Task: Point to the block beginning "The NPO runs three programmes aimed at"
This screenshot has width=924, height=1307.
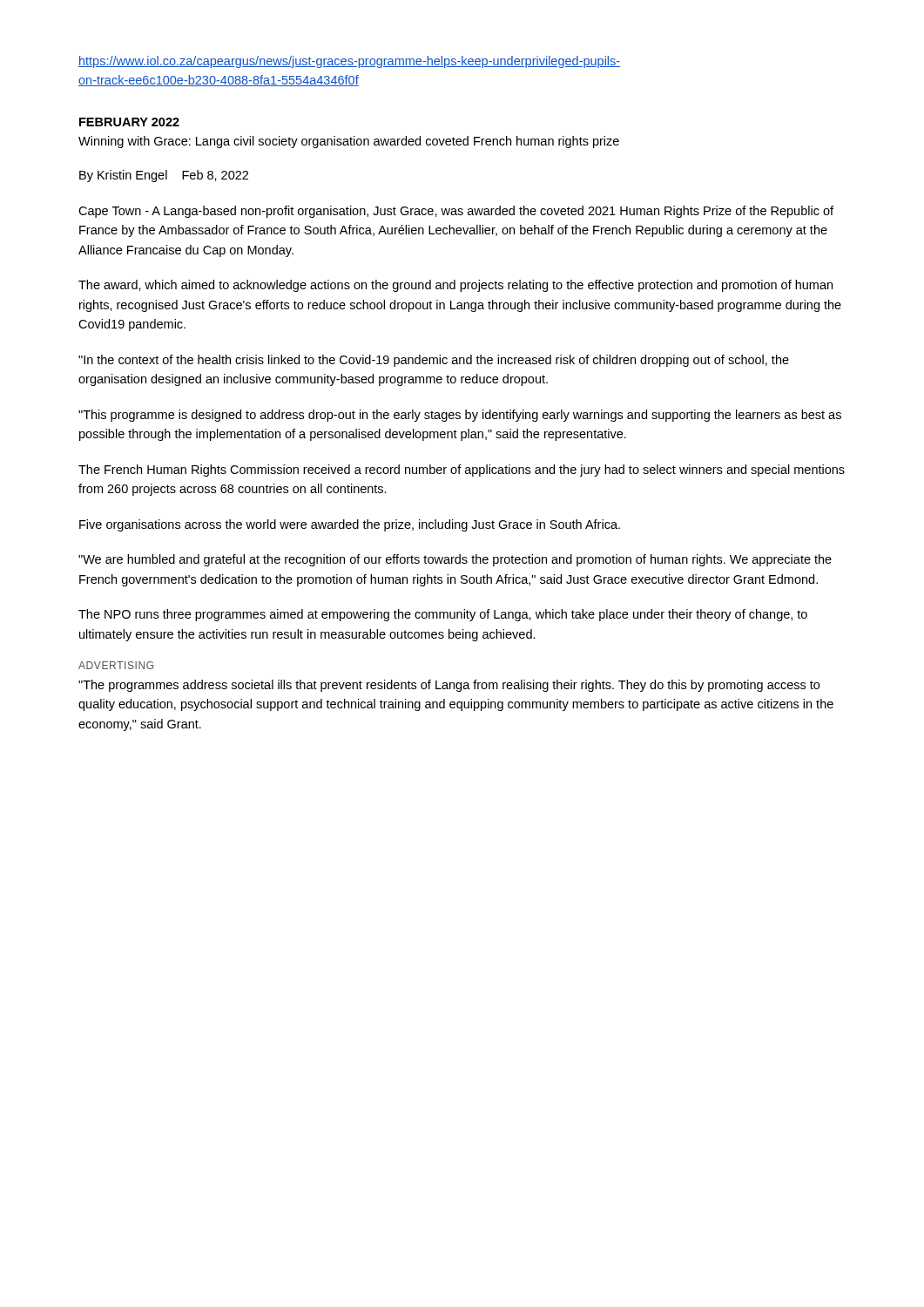Action: 443,624
